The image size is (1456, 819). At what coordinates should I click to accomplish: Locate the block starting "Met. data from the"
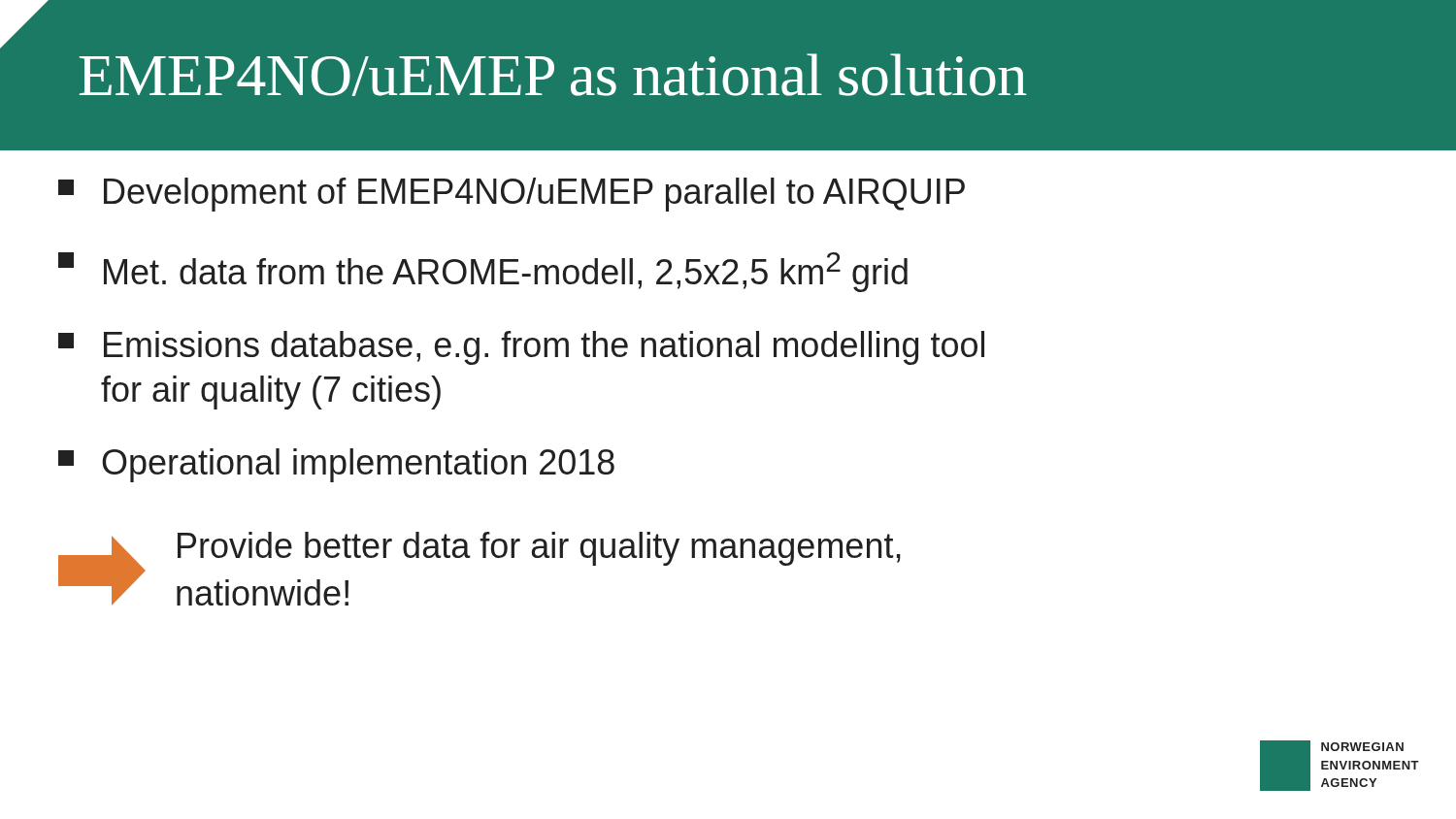click(x=728, y=269)
